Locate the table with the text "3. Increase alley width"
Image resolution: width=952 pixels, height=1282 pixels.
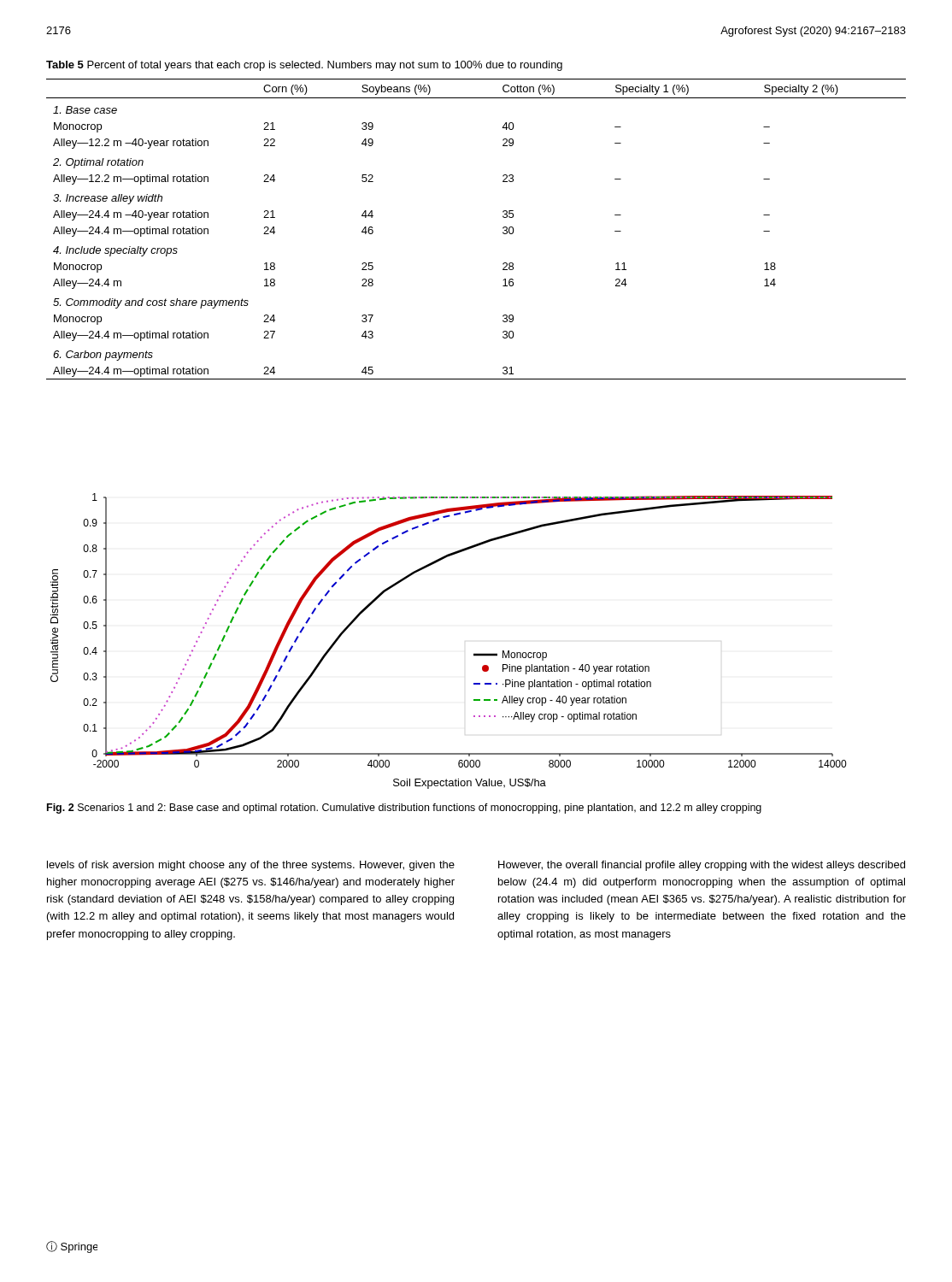[x=476, y=229]
